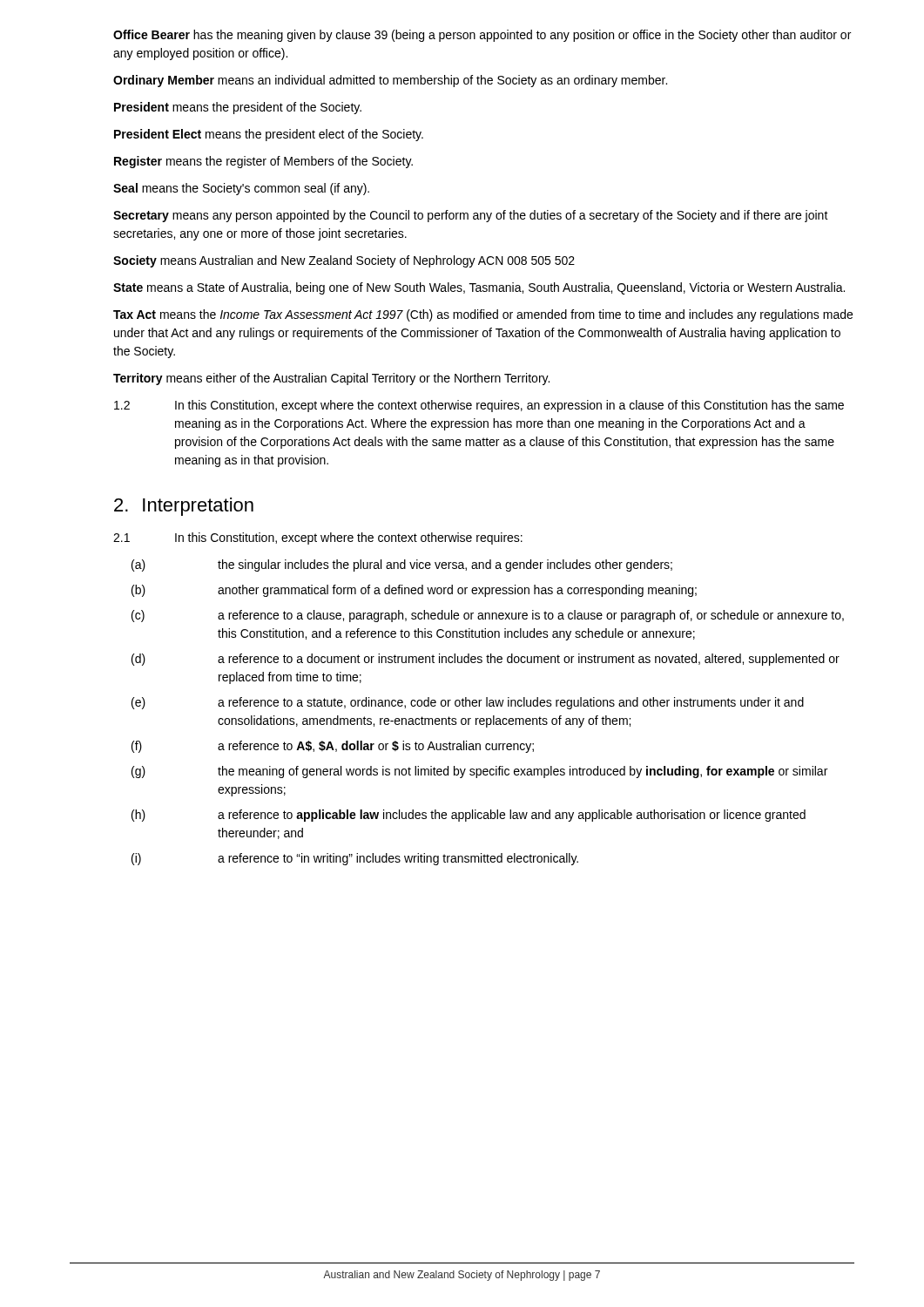Find the text starting "2 In this"
The height and width of the screenshot is (1307, 924).
(484, 433)
